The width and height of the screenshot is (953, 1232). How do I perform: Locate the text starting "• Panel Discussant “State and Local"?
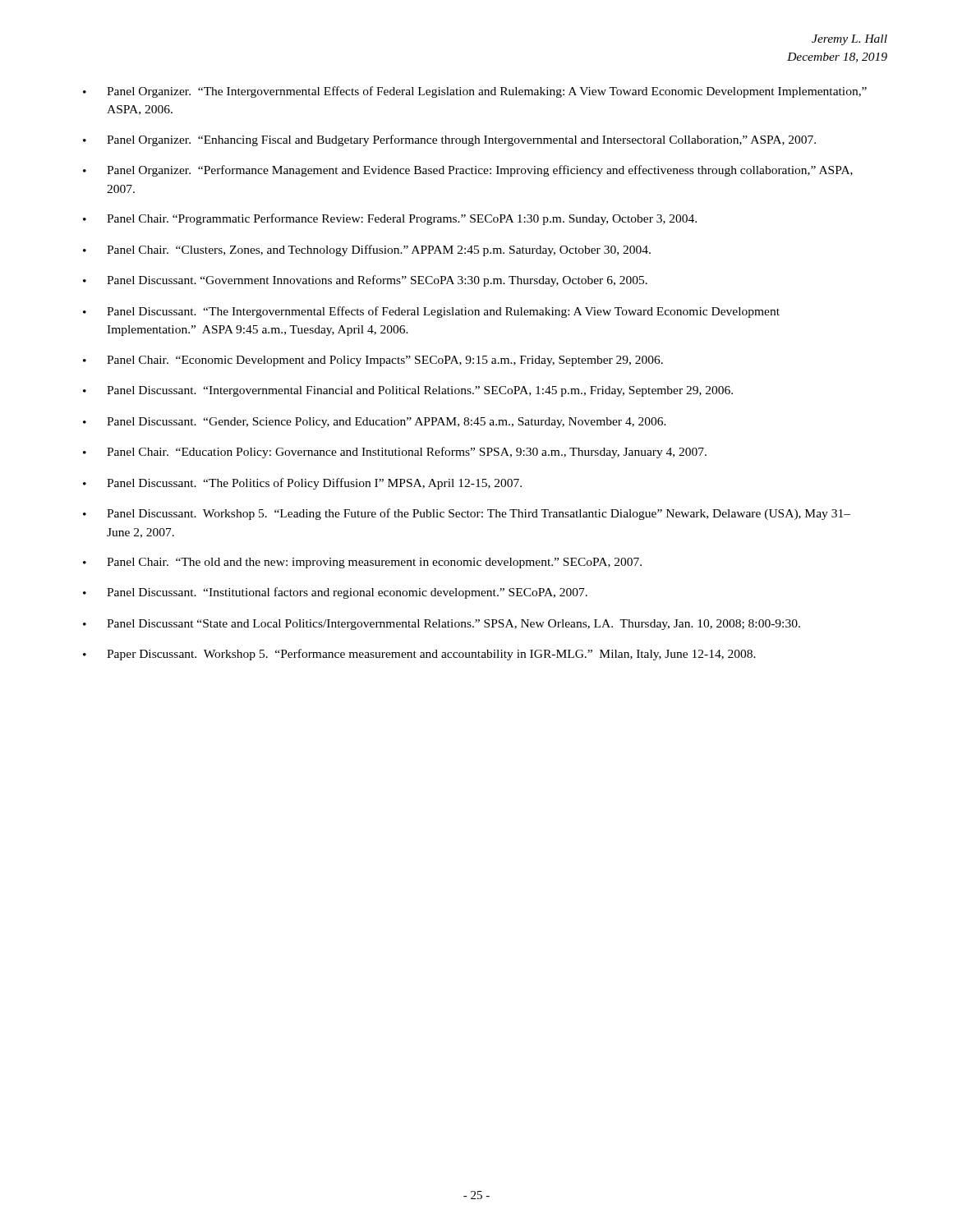pyautogui.click(x=476, y=624)
